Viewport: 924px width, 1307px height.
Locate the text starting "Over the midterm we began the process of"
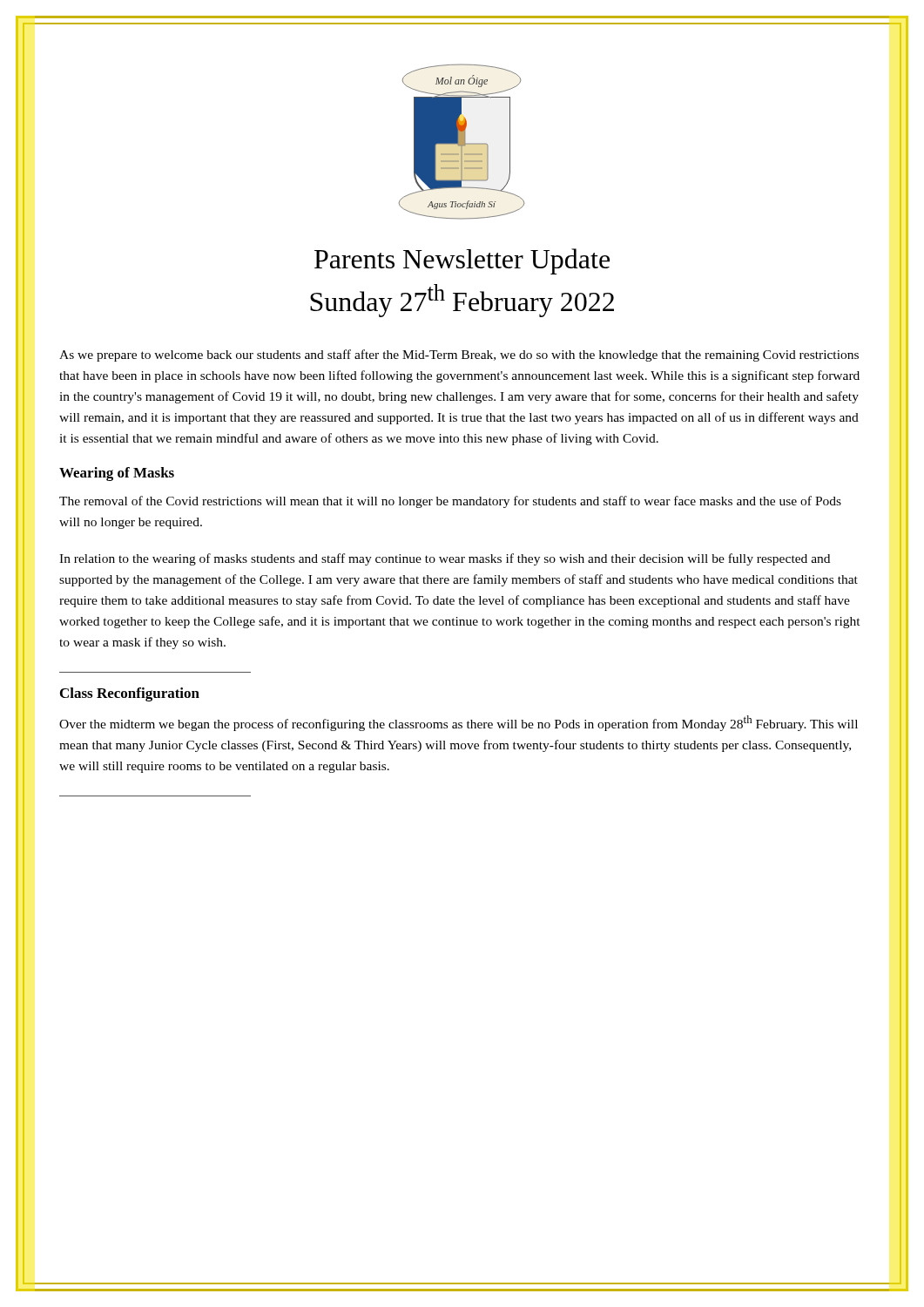tap(459, 743)
